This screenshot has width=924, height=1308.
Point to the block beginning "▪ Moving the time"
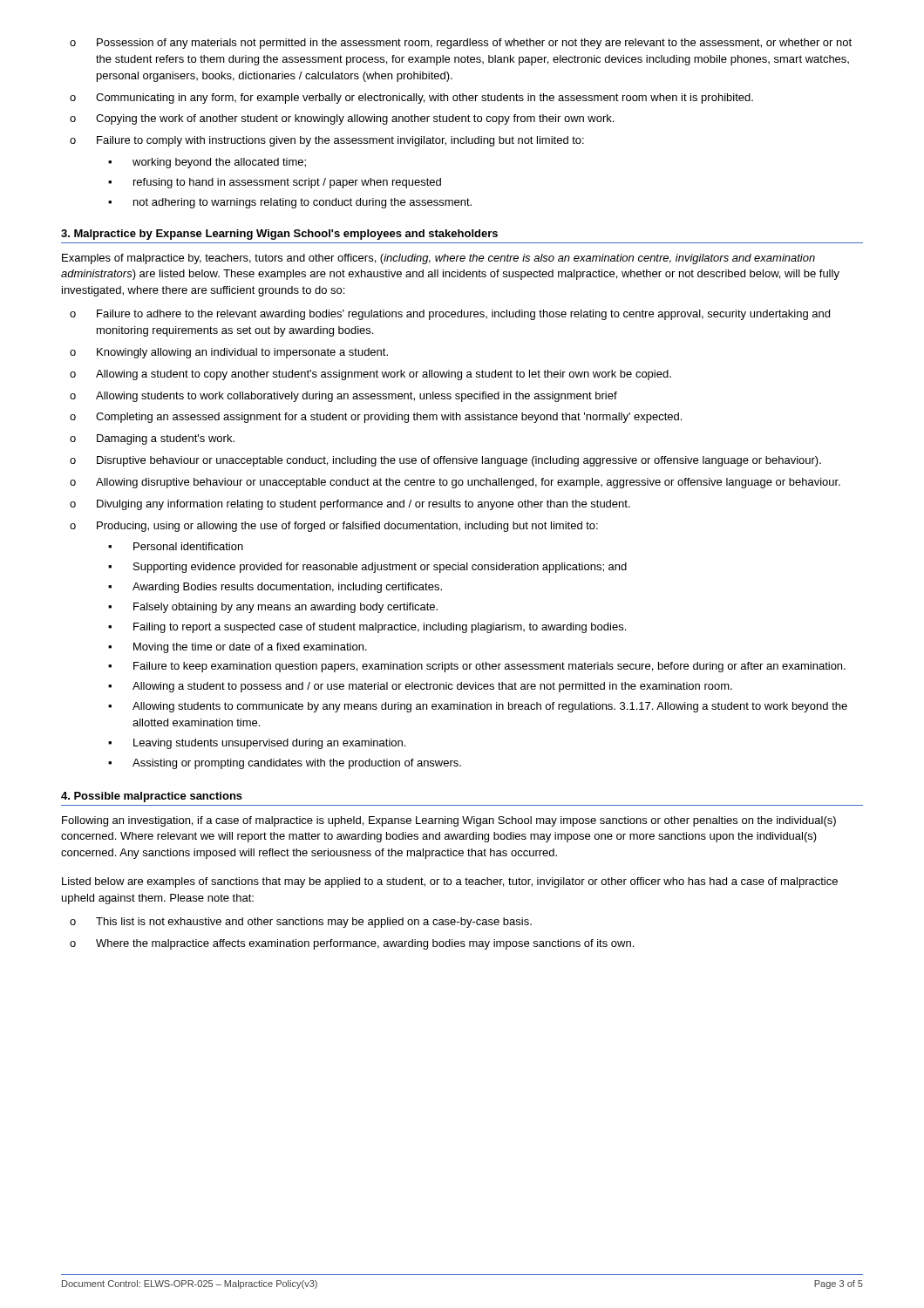(236, 647)
